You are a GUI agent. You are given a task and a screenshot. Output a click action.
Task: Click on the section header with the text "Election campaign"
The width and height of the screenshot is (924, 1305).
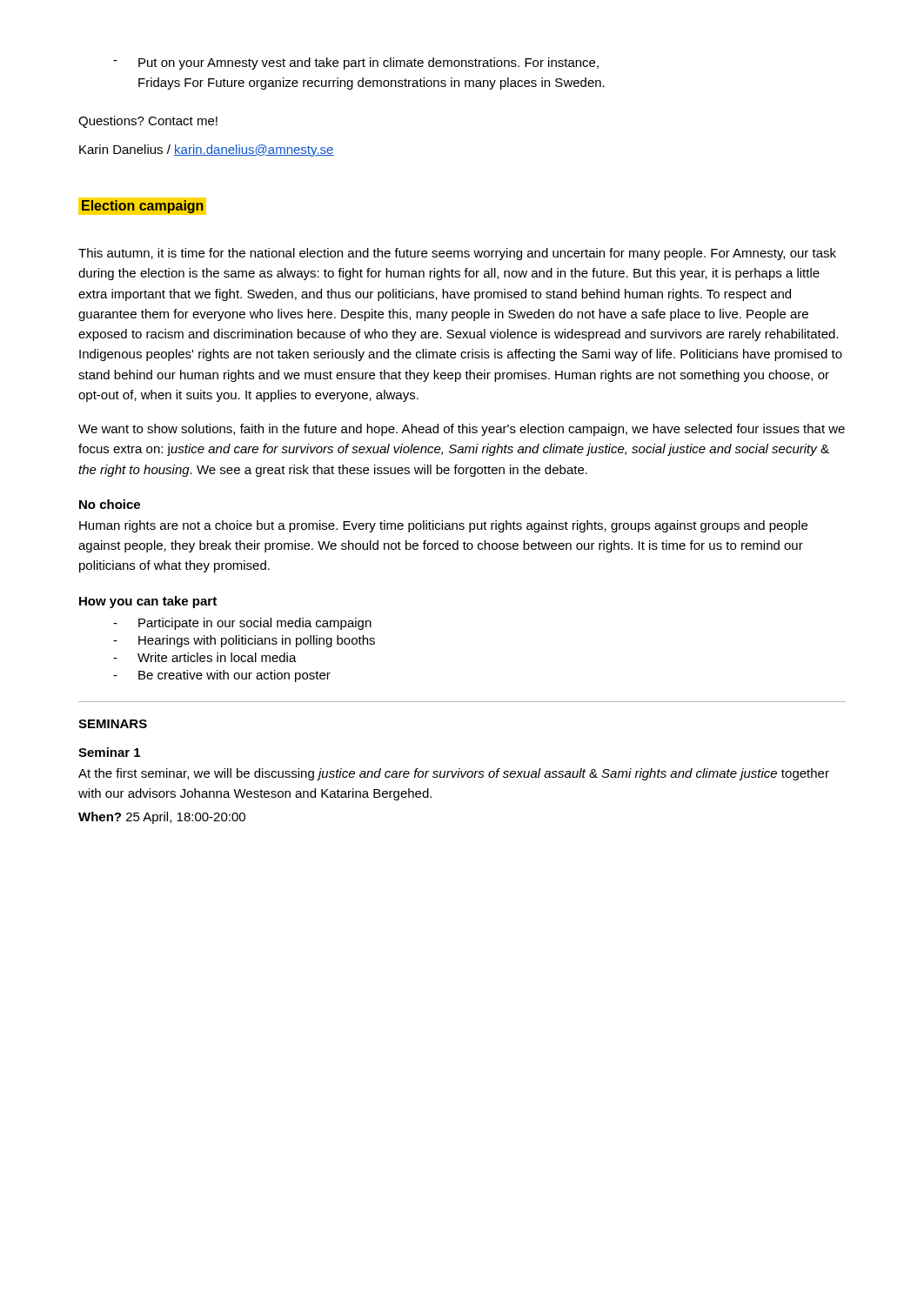click(x=142, y=206)
